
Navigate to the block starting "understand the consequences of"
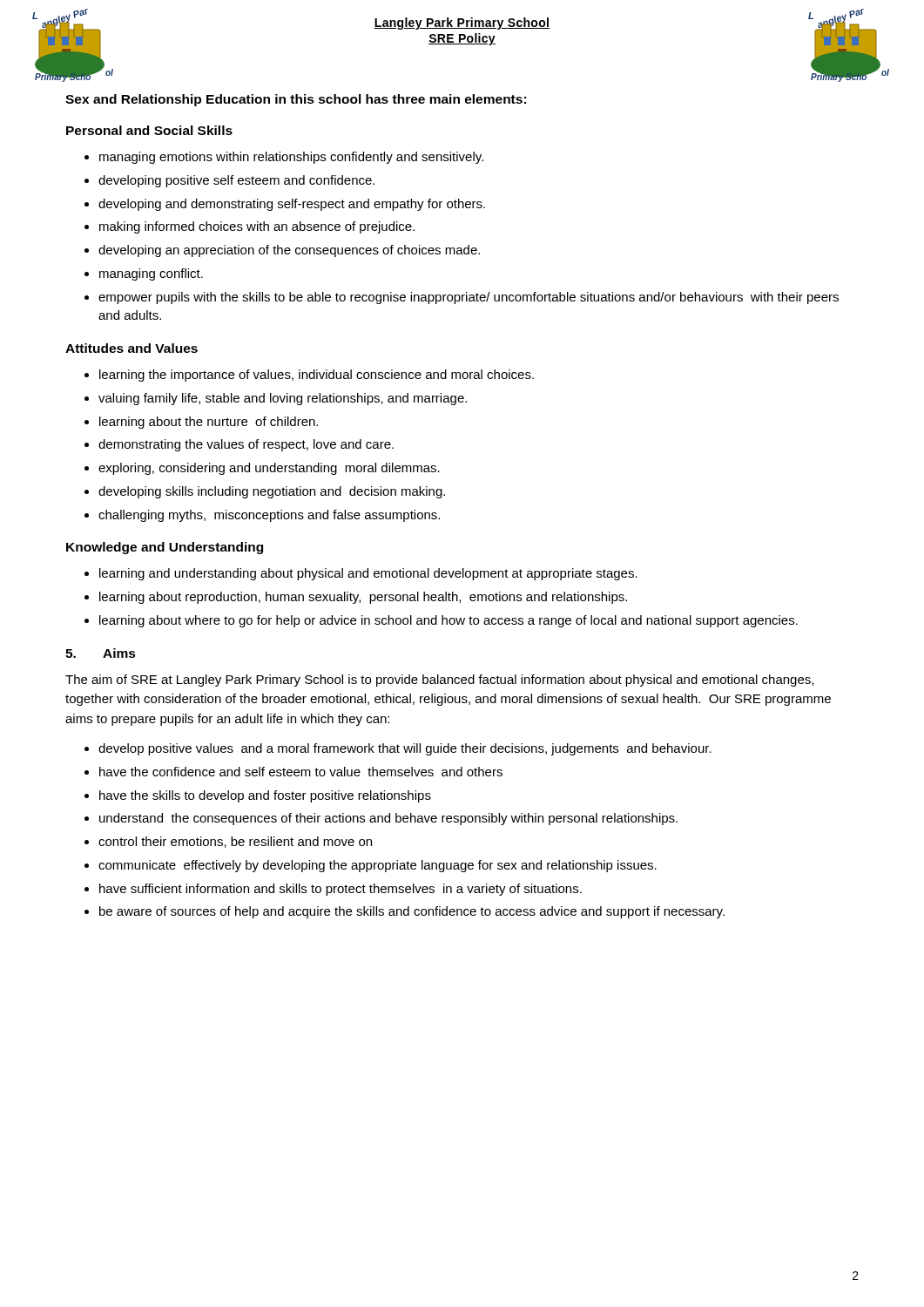tap(389, 818)
